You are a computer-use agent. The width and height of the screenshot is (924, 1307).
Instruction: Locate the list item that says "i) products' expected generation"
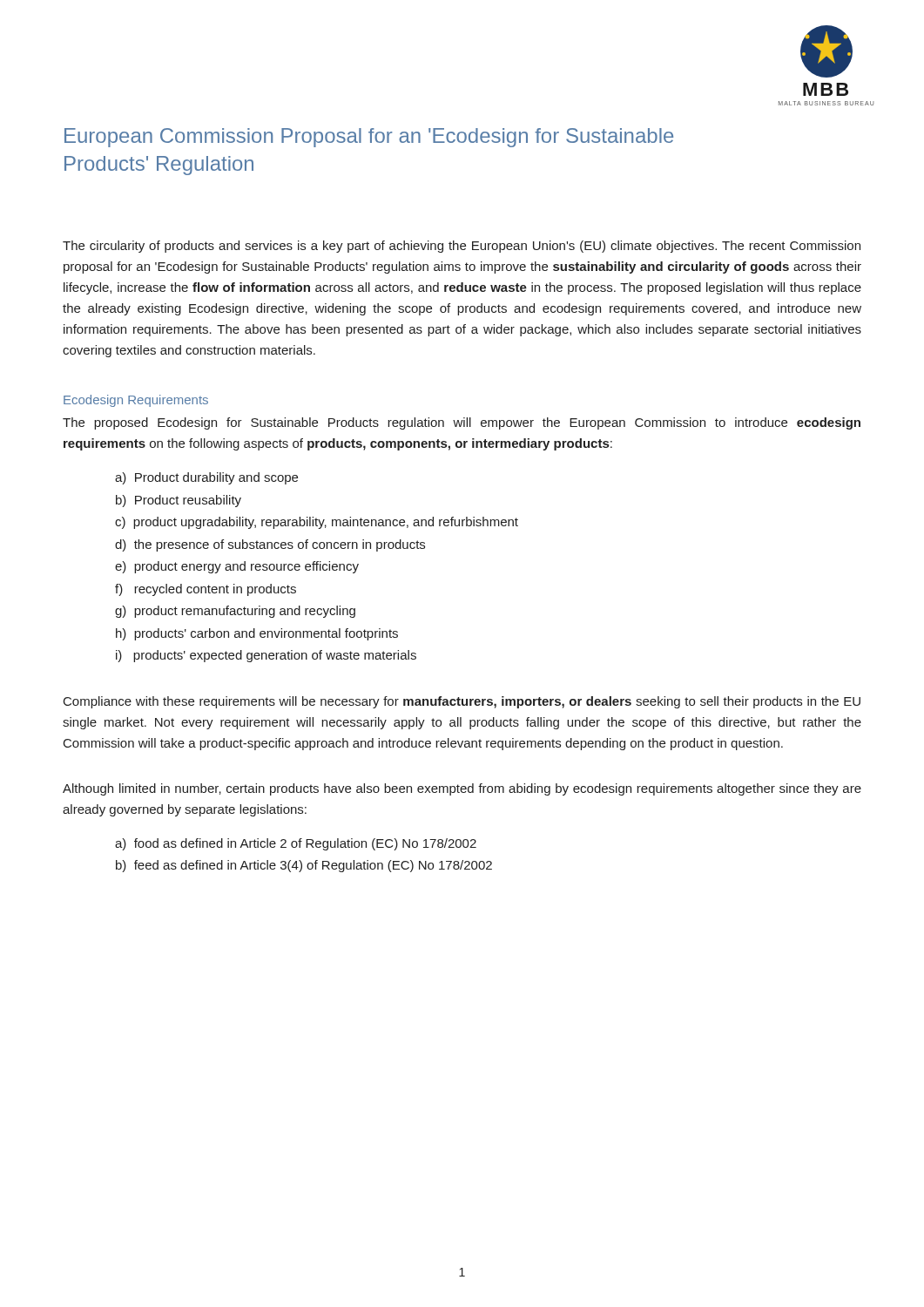tap(266, 655)
